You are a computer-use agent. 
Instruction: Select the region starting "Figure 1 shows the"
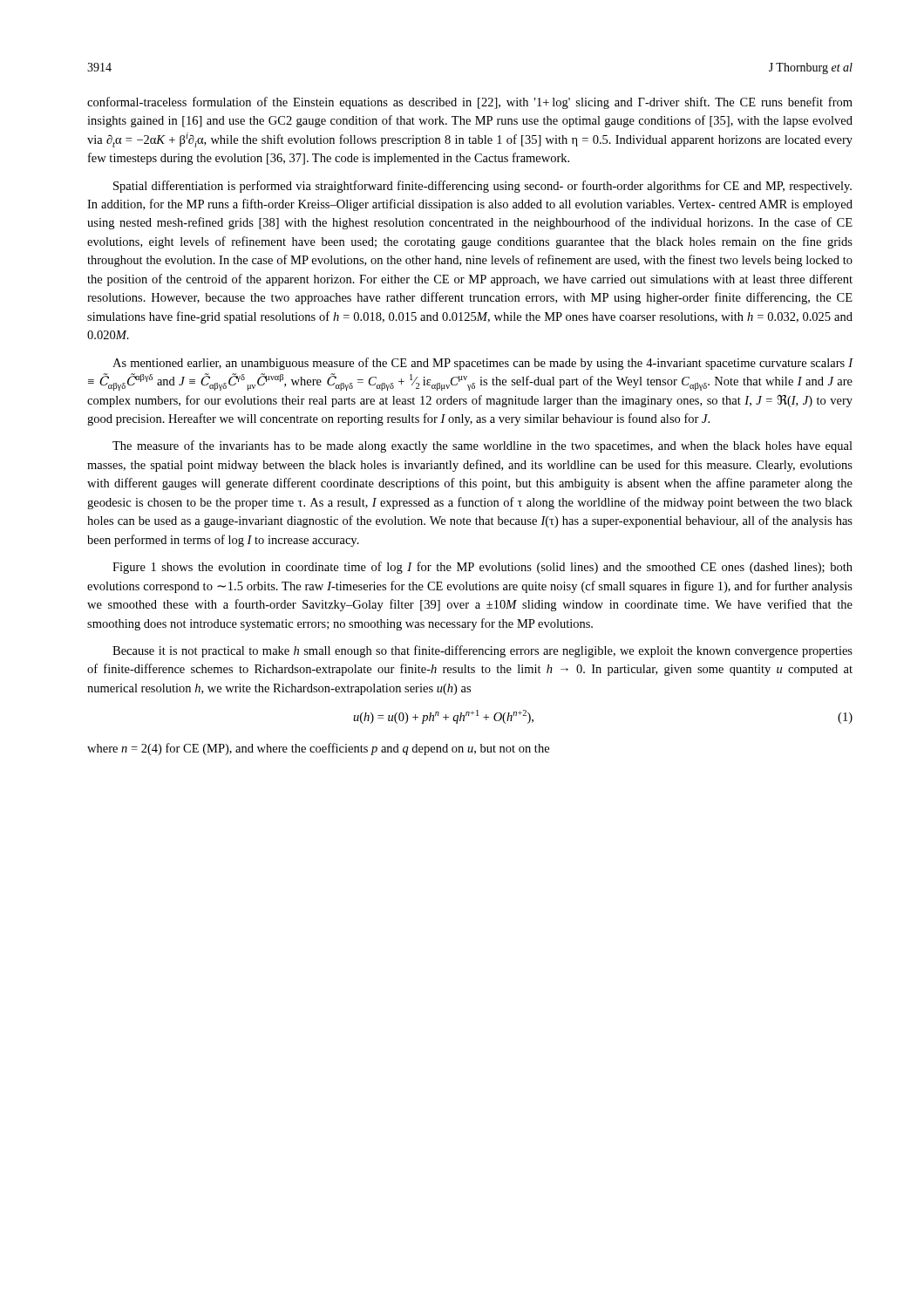coord(470,596)
